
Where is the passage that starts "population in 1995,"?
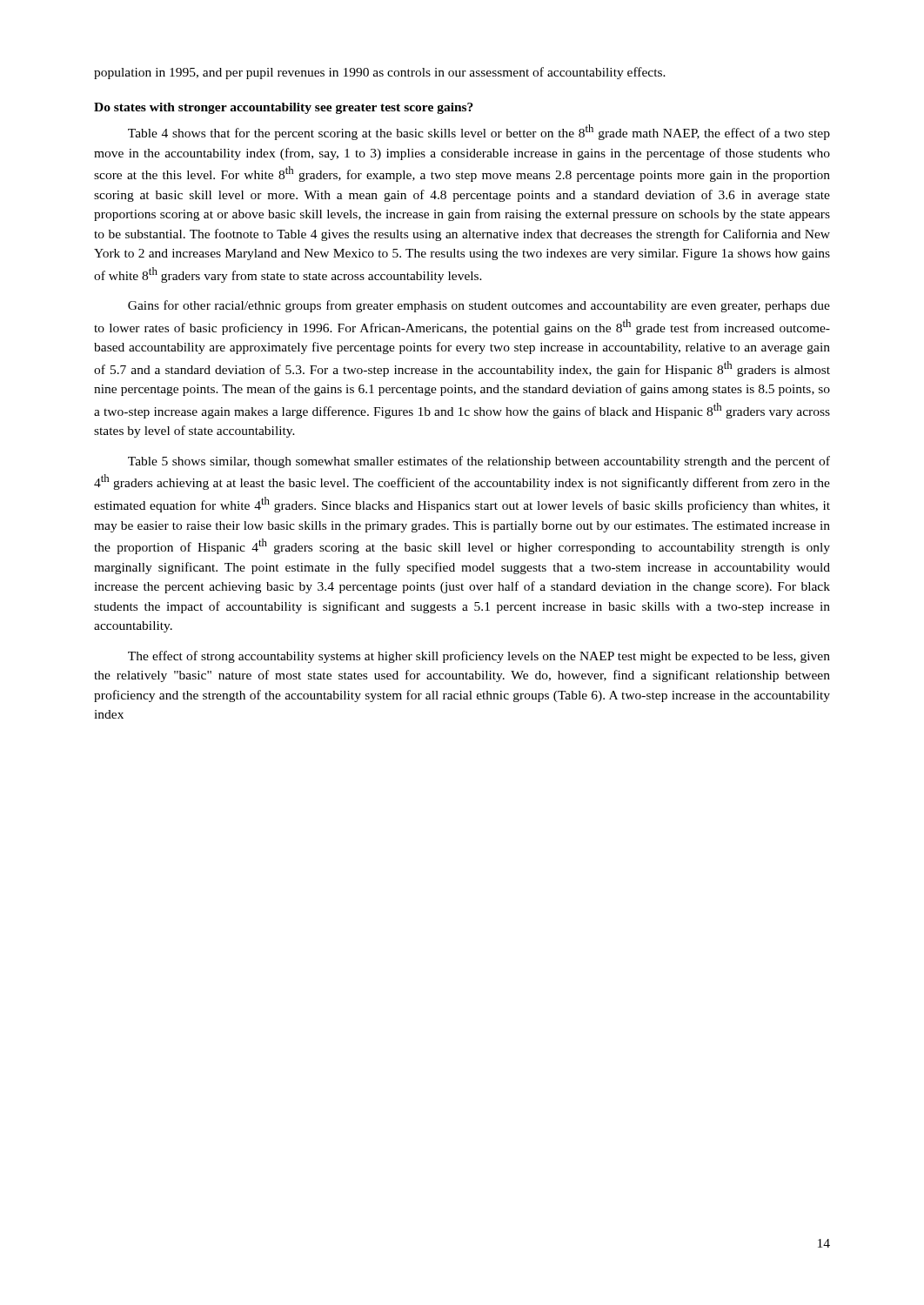pos(462,72)
